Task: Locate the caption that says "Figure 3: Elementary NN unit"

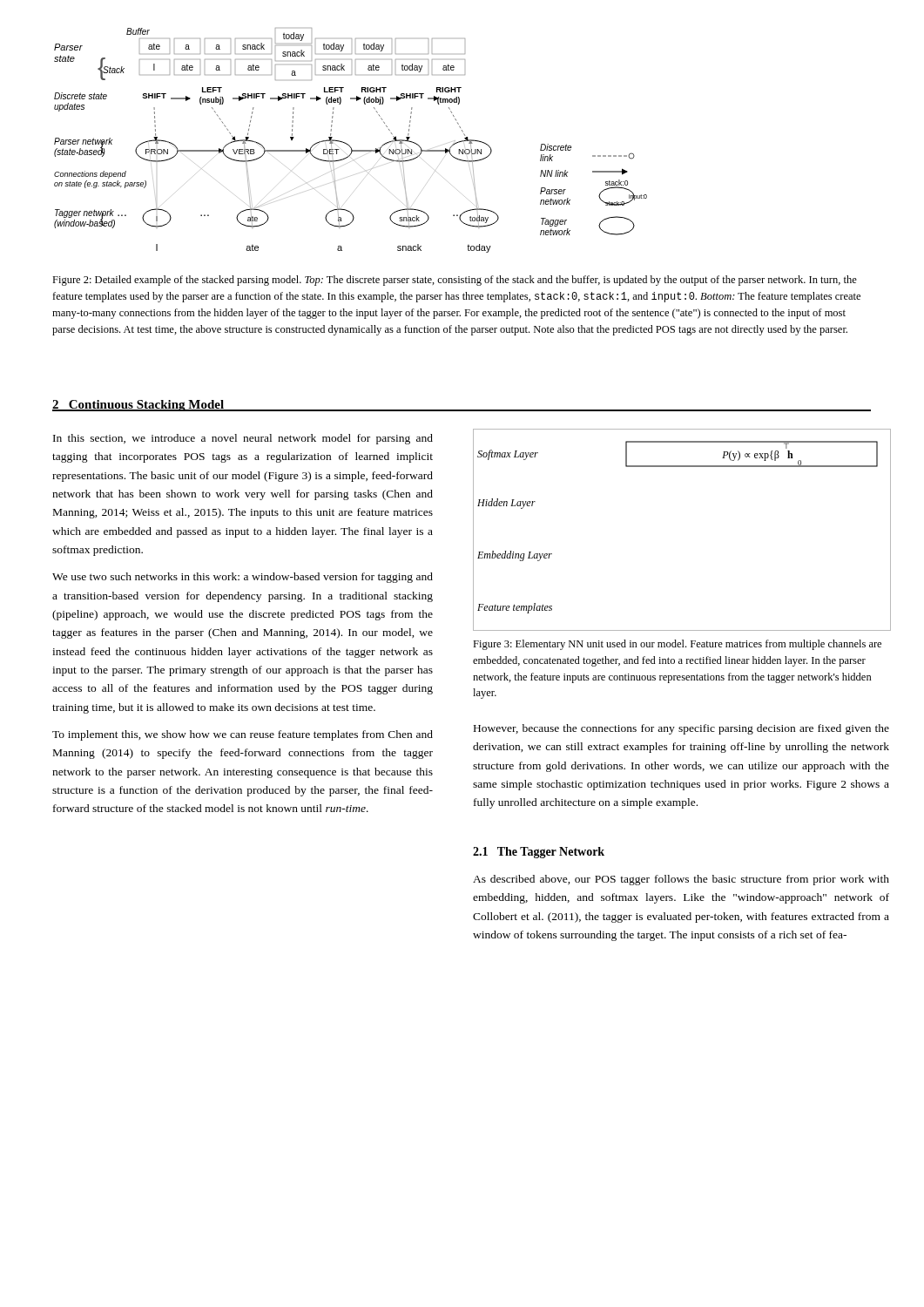Action: point(681,669)
